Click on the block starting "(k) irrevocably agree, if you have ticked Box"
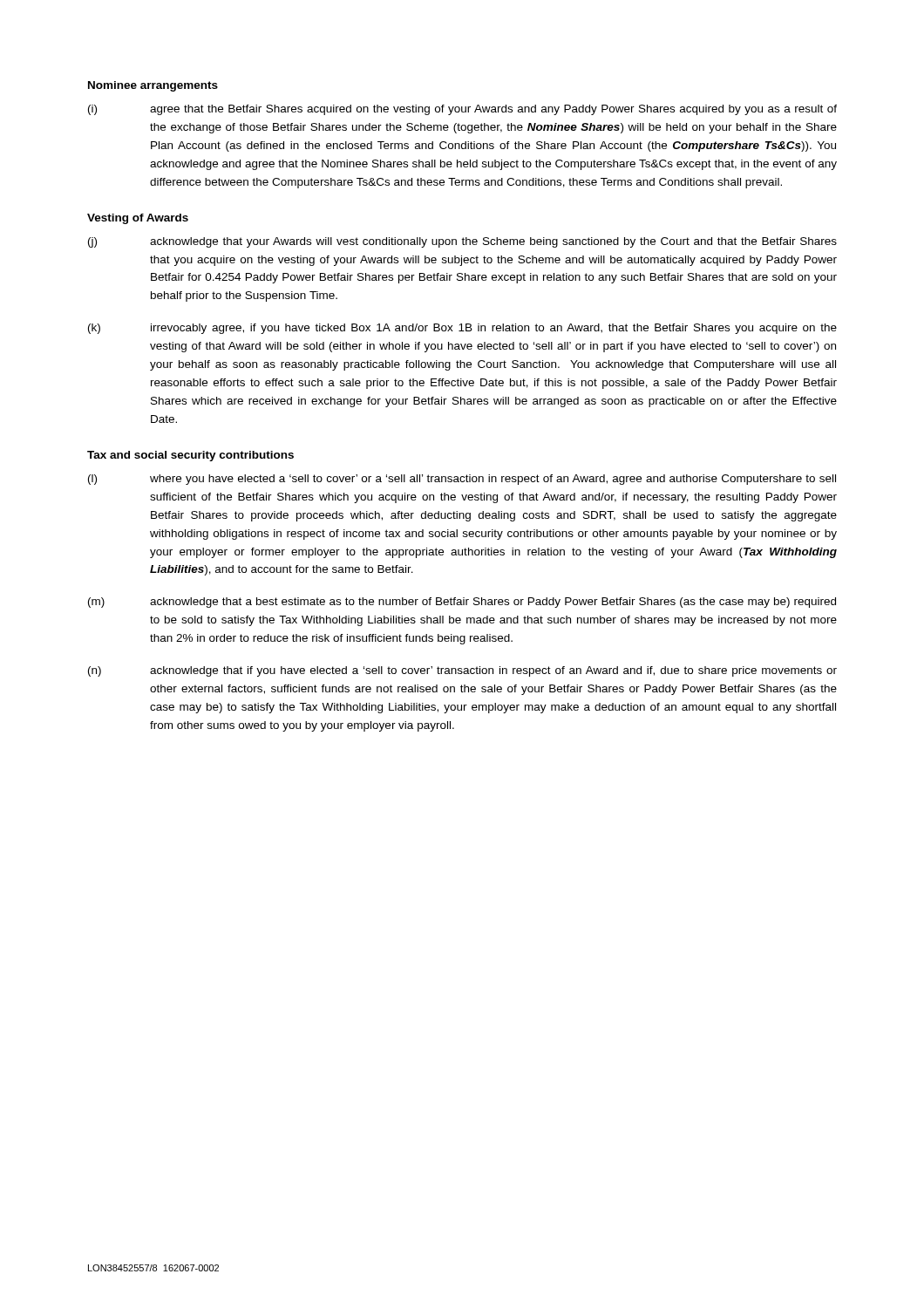Screen dimensions: 1308x924 462,374
